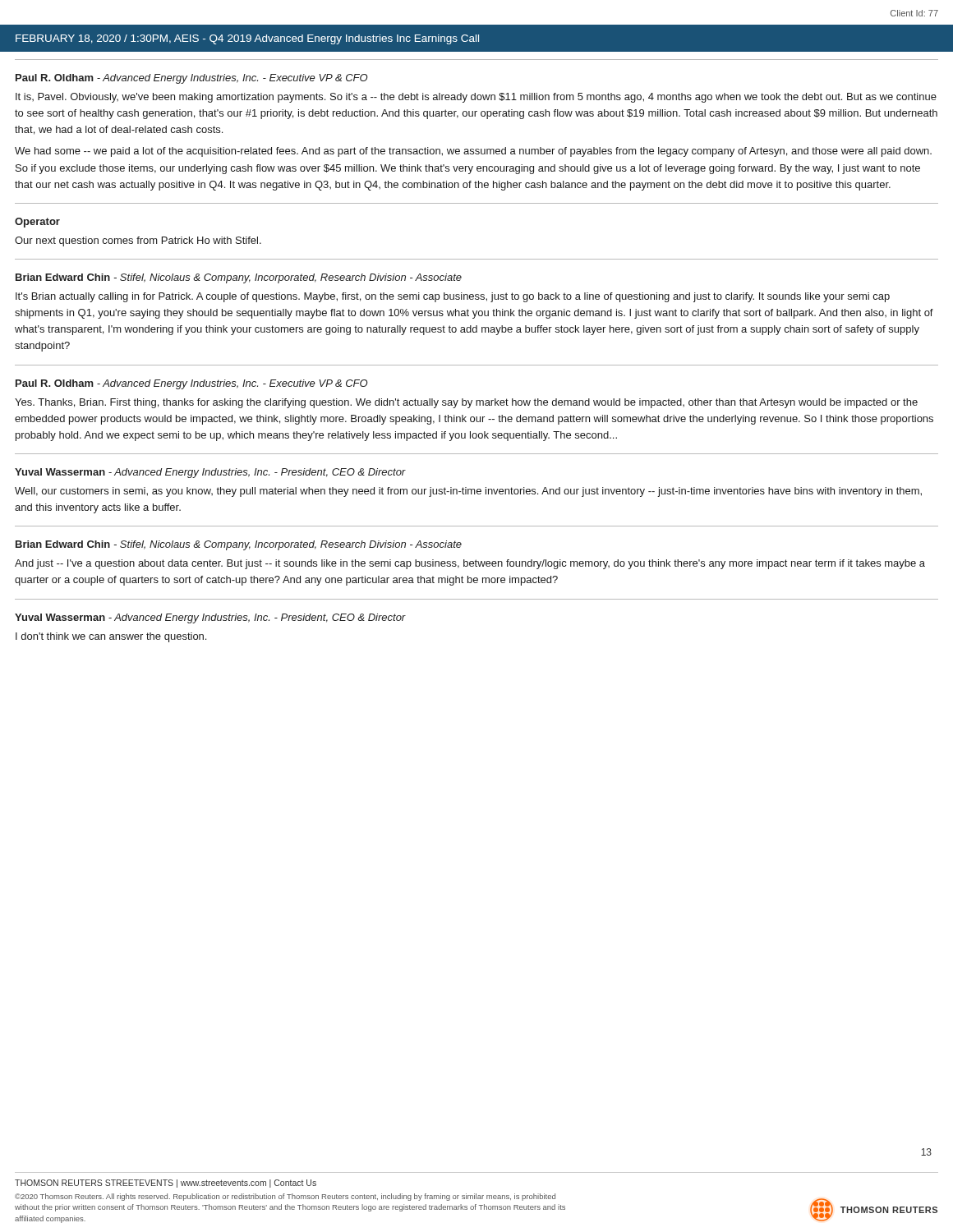The image size is (953, 1232).
Task: Find the element starting "We had some -- we paid a lot"
Action: pos(474,168)
